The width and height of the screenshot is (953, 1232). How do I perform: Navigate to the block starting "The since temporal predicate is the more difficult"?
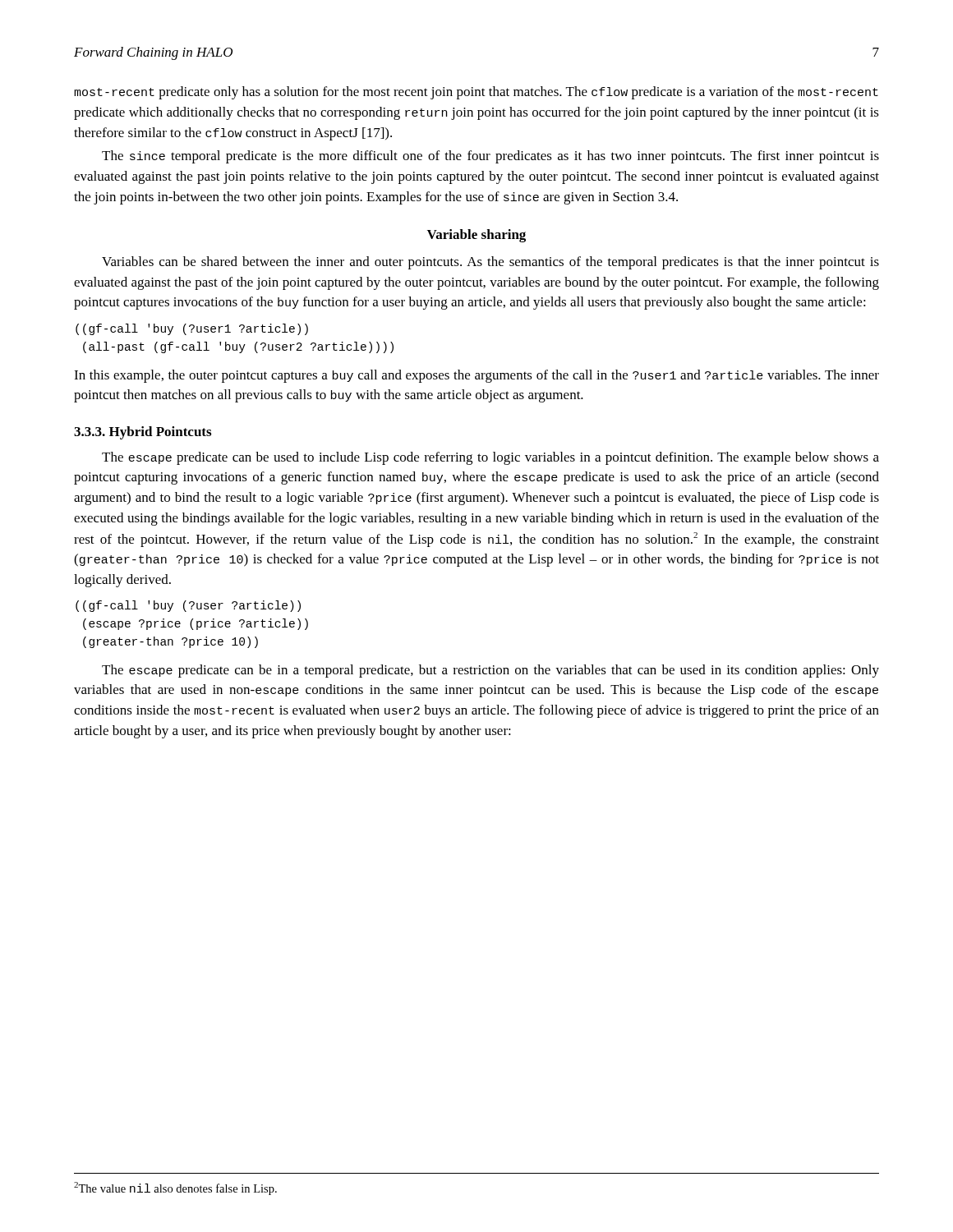point(476,177)
